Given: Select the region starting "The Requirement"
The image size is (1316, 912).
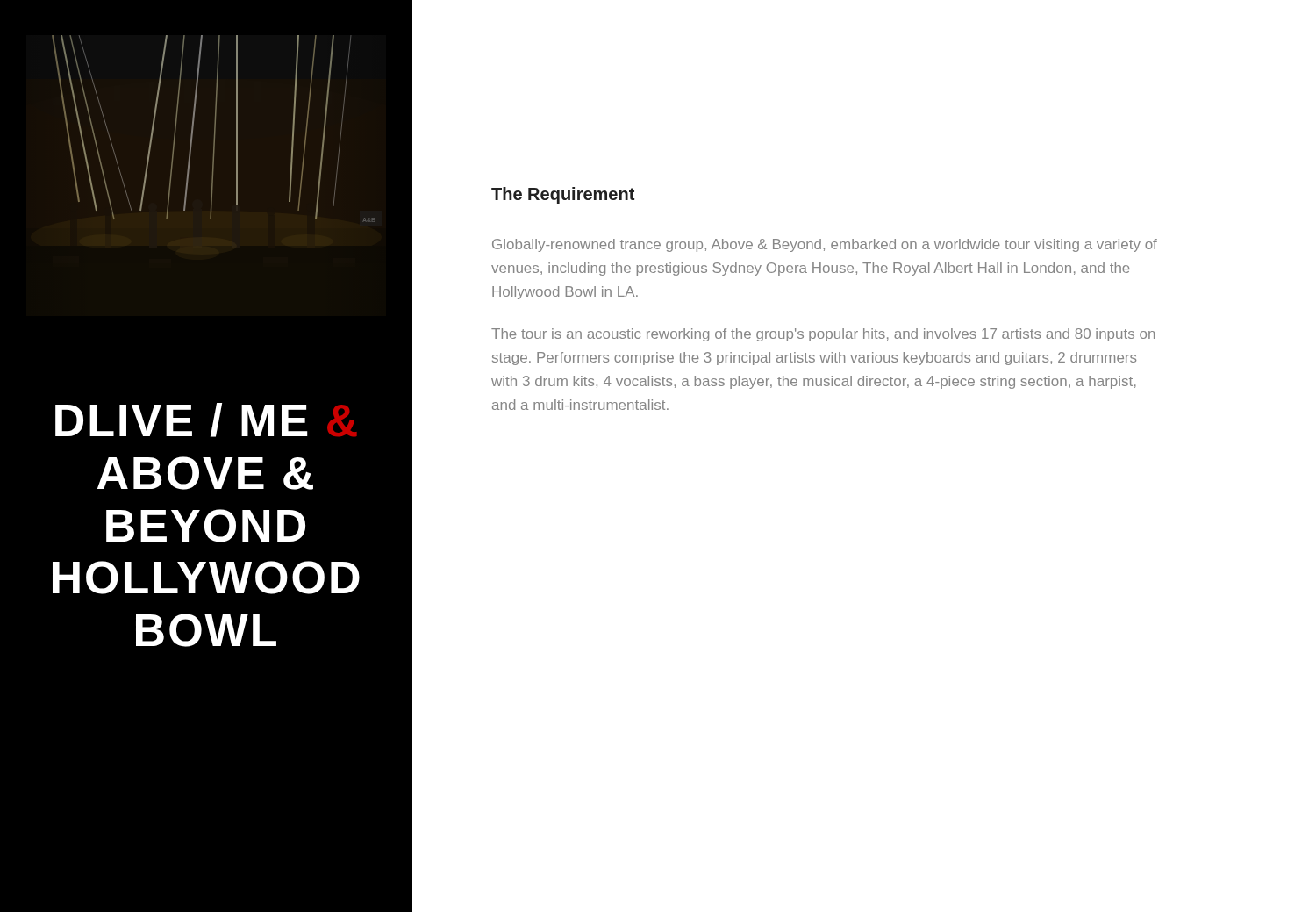Looking at the screenshot, I should point(563,194).
